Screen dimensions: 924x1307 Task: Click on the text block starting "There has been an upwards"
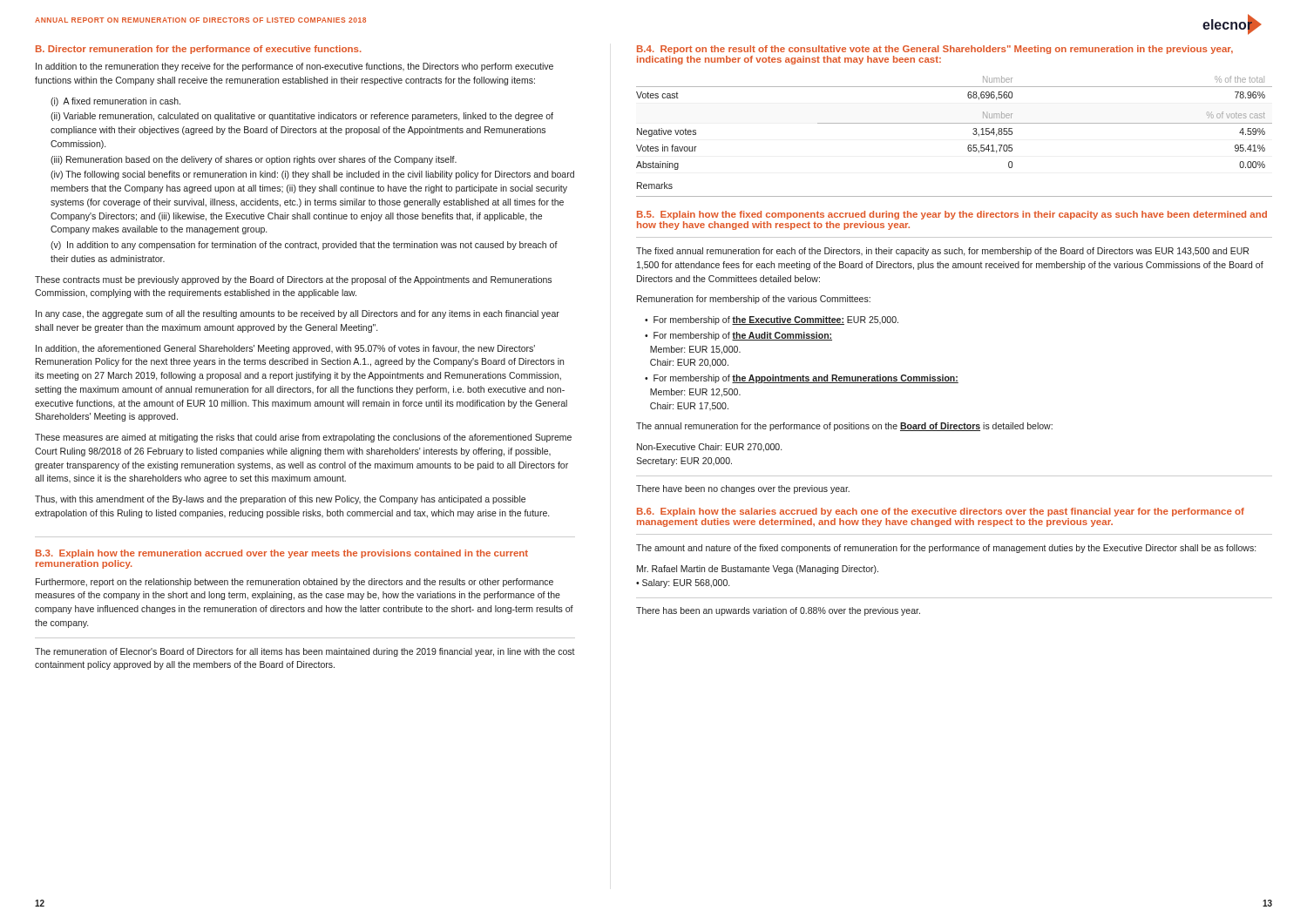tap(779, 610)
